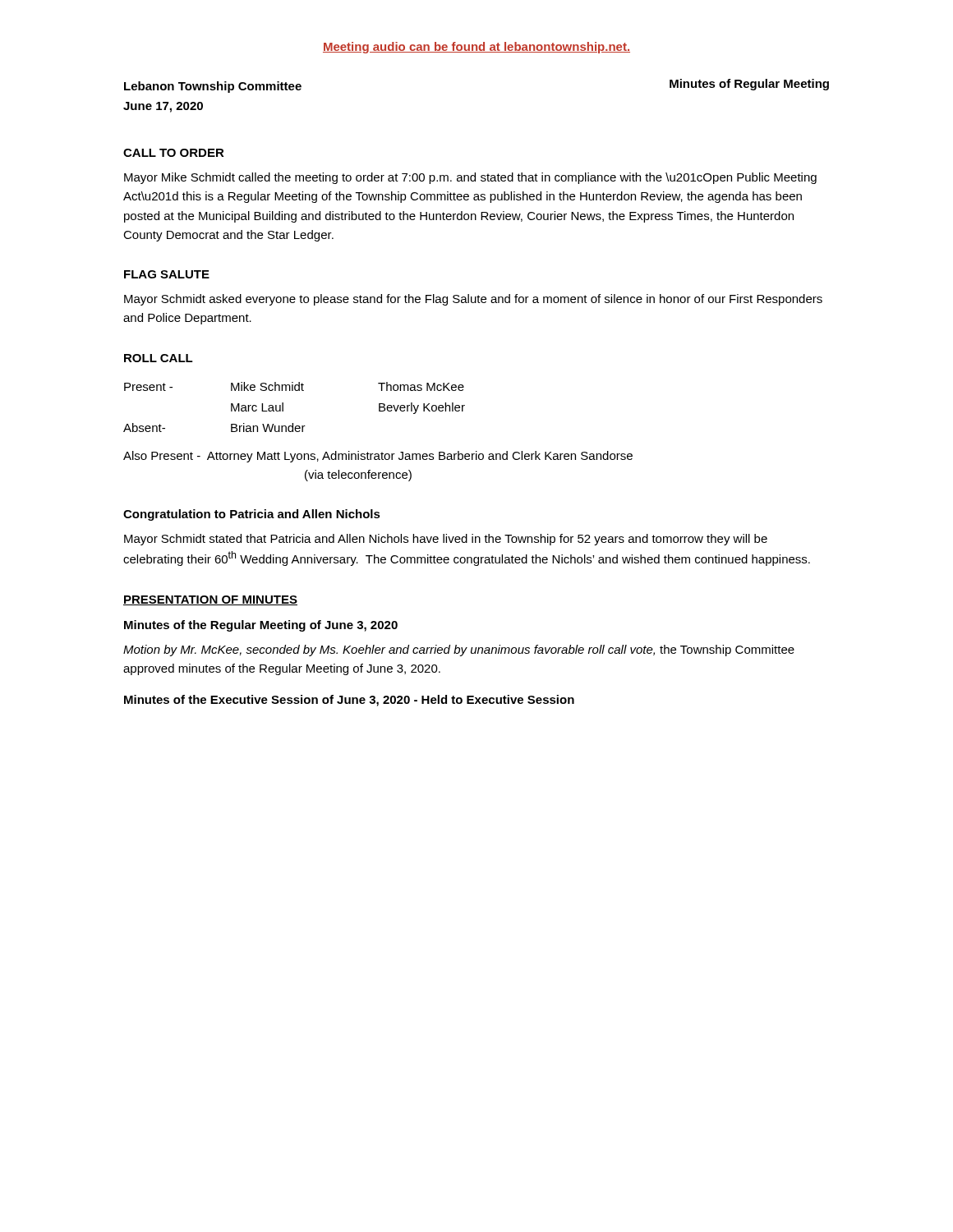Select the text block starting "Lebanon Township Committee June 17,"

212,96
